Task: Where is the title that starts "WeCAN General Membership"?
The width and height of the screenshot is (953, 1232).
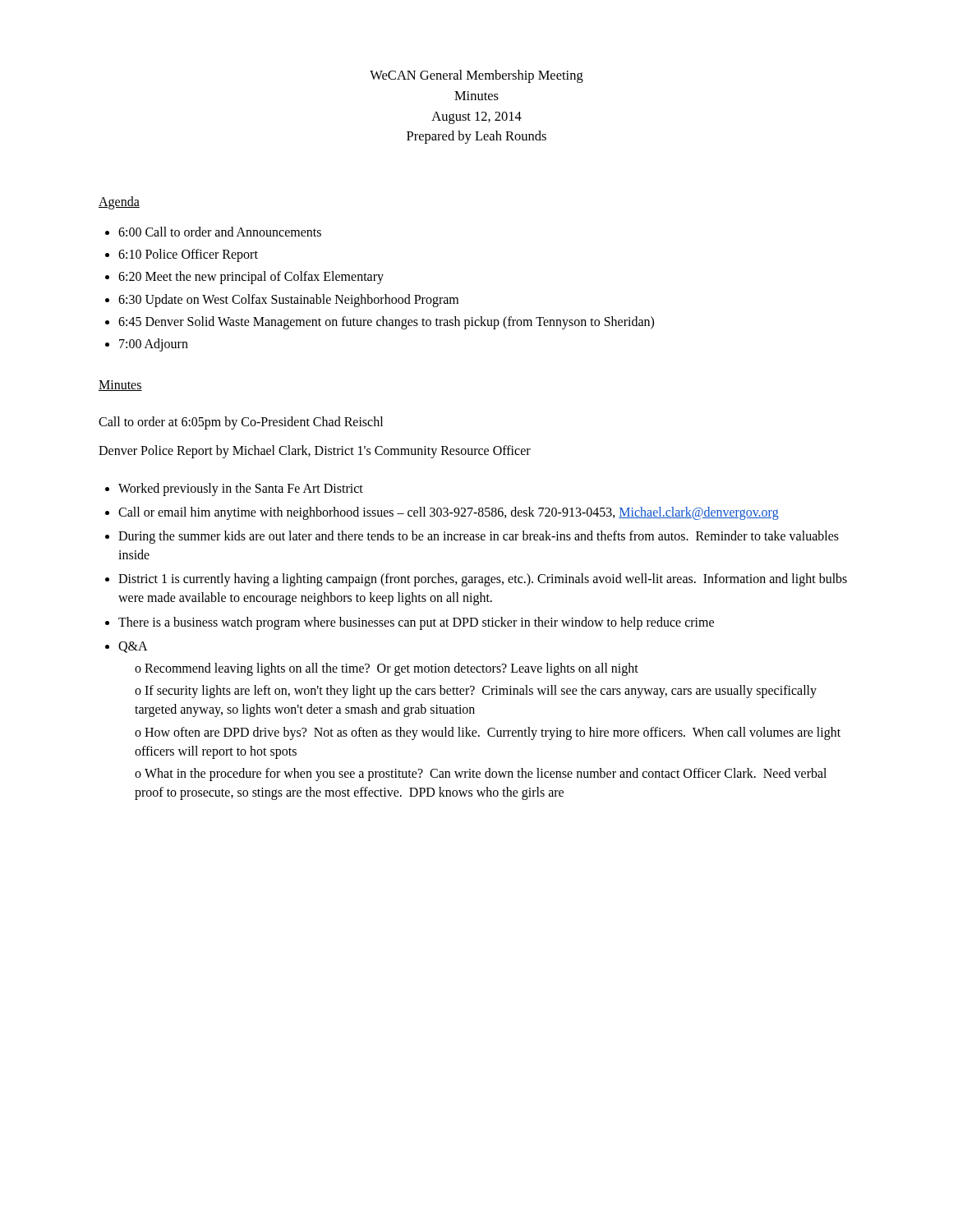Action: [x=476, y=106]
